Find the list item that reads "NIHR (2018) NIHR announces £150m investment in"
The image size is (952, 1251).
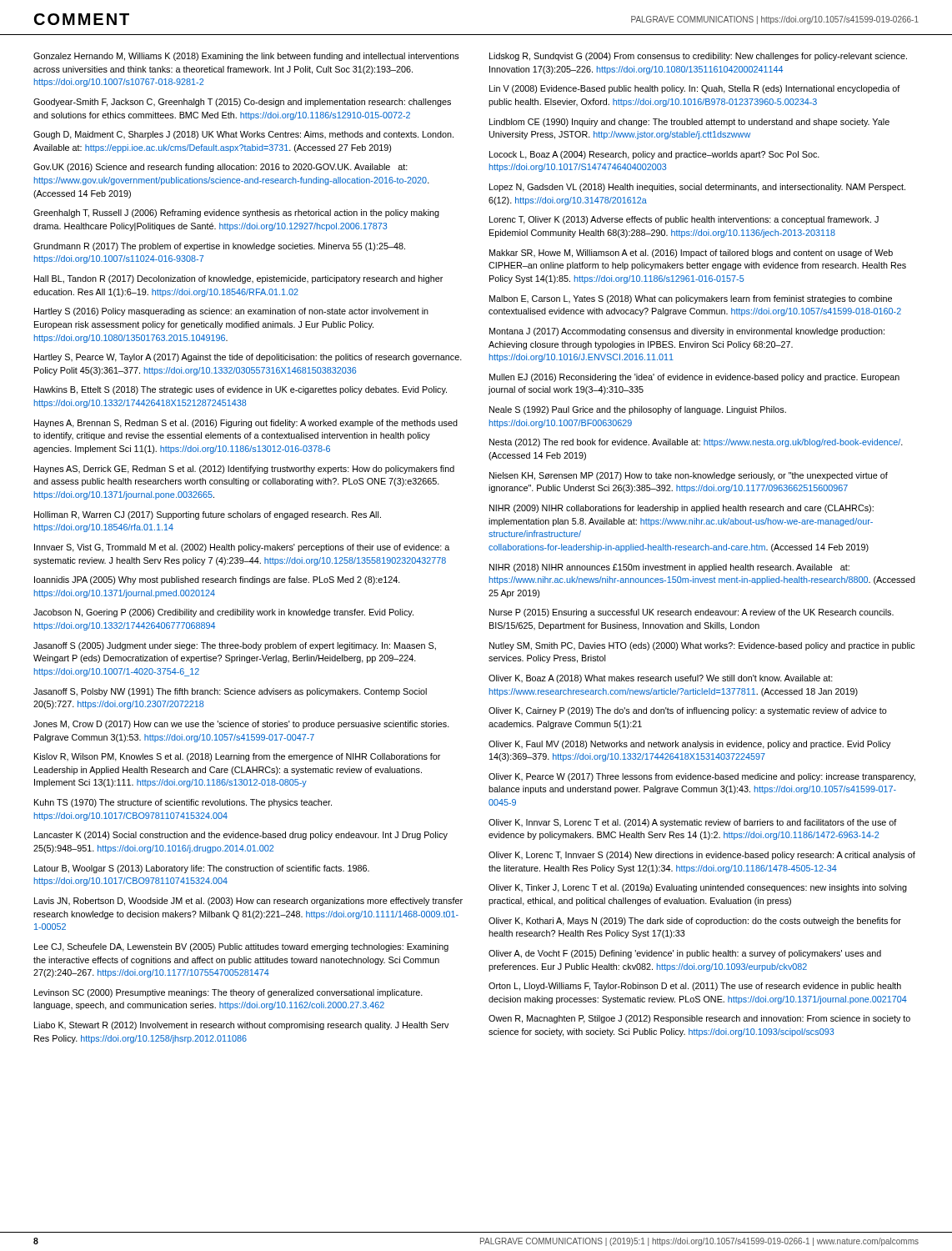702,580
